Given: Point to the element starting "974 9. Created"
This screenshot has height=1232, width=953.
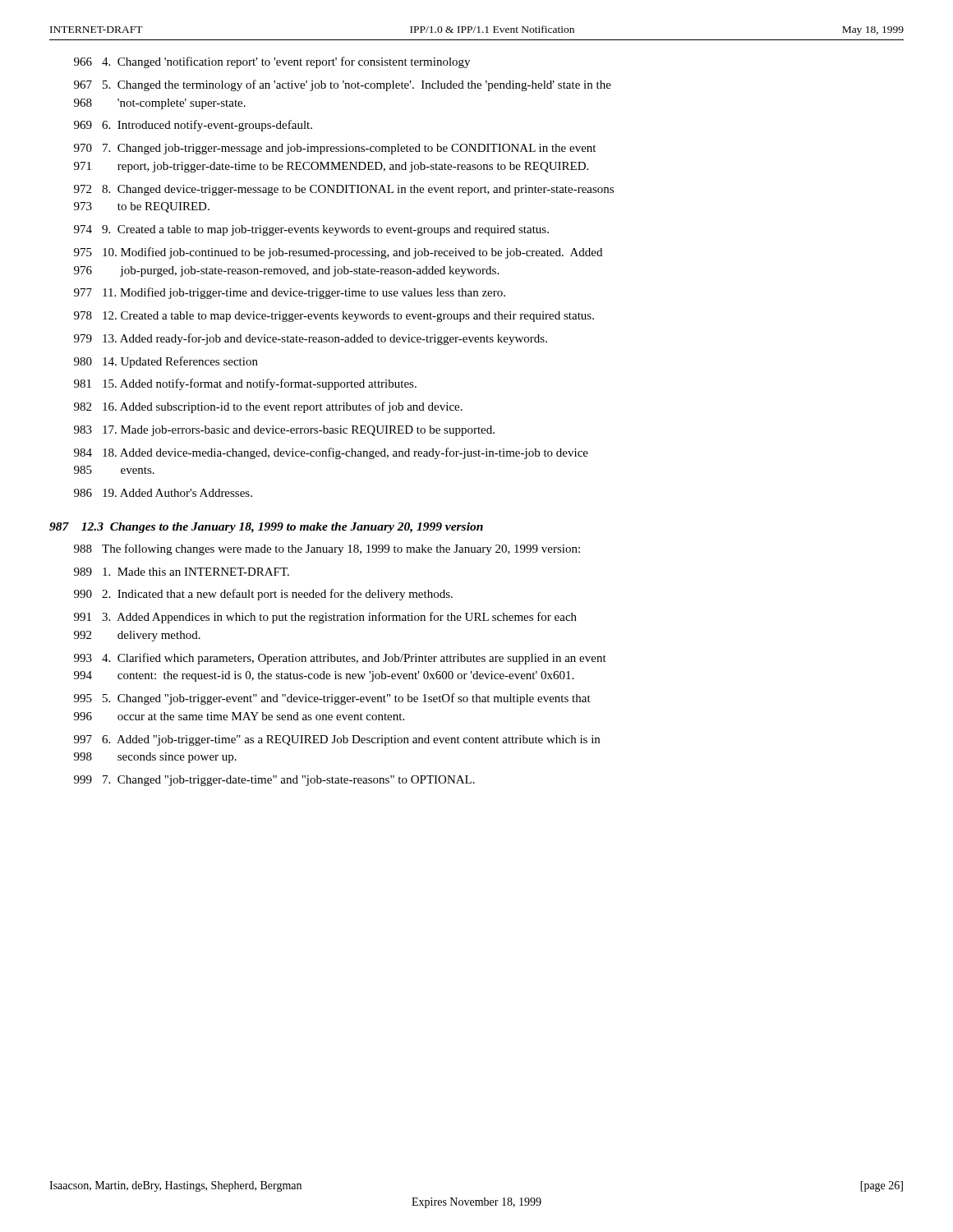Looking at the screenshot, I should point(476,230).
